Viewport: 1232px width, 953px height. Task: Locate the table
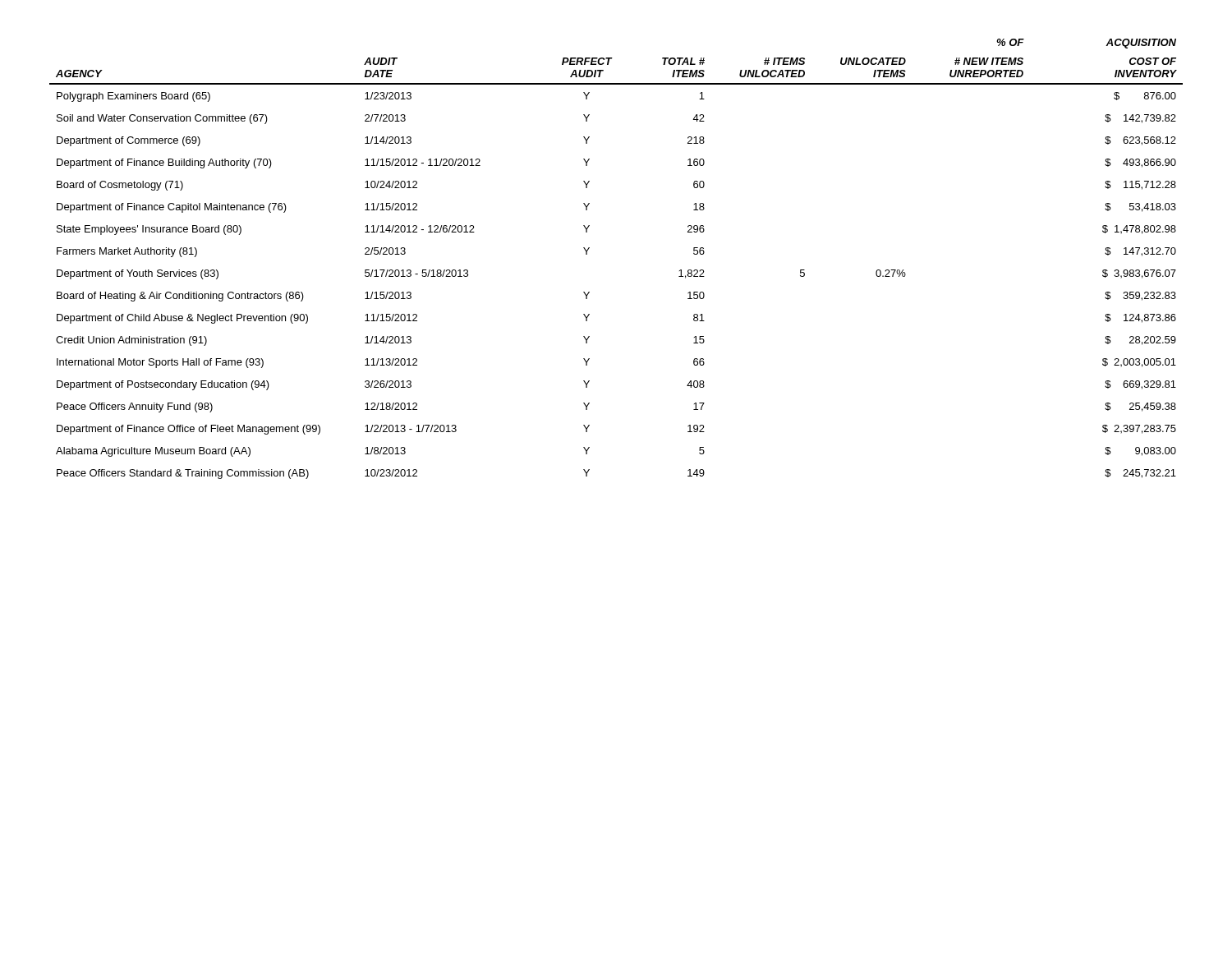point(616,258)
